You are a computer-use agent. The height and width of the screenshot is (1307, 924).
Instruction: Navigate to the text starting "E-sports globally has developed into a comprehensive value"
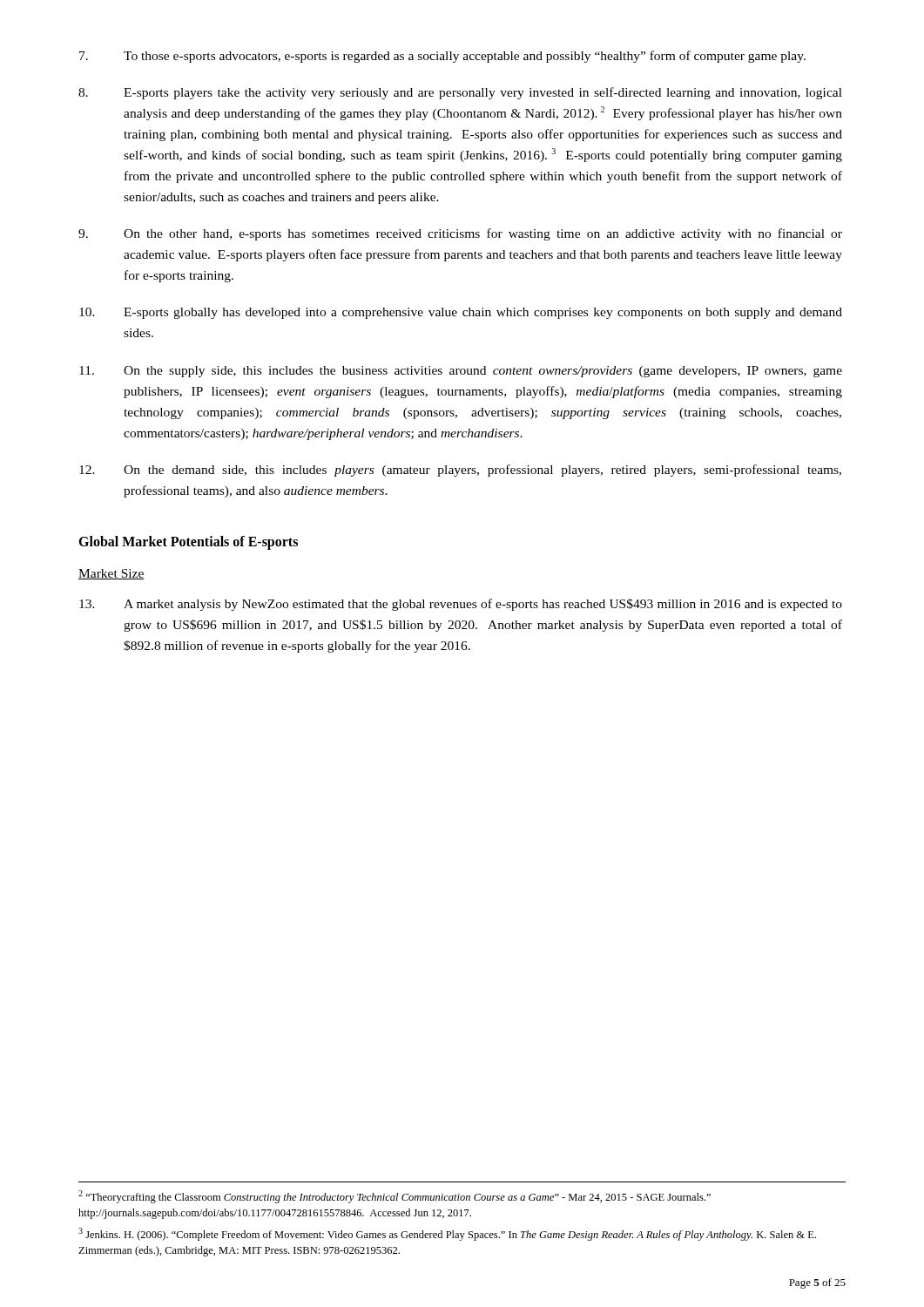pos(460,323)
